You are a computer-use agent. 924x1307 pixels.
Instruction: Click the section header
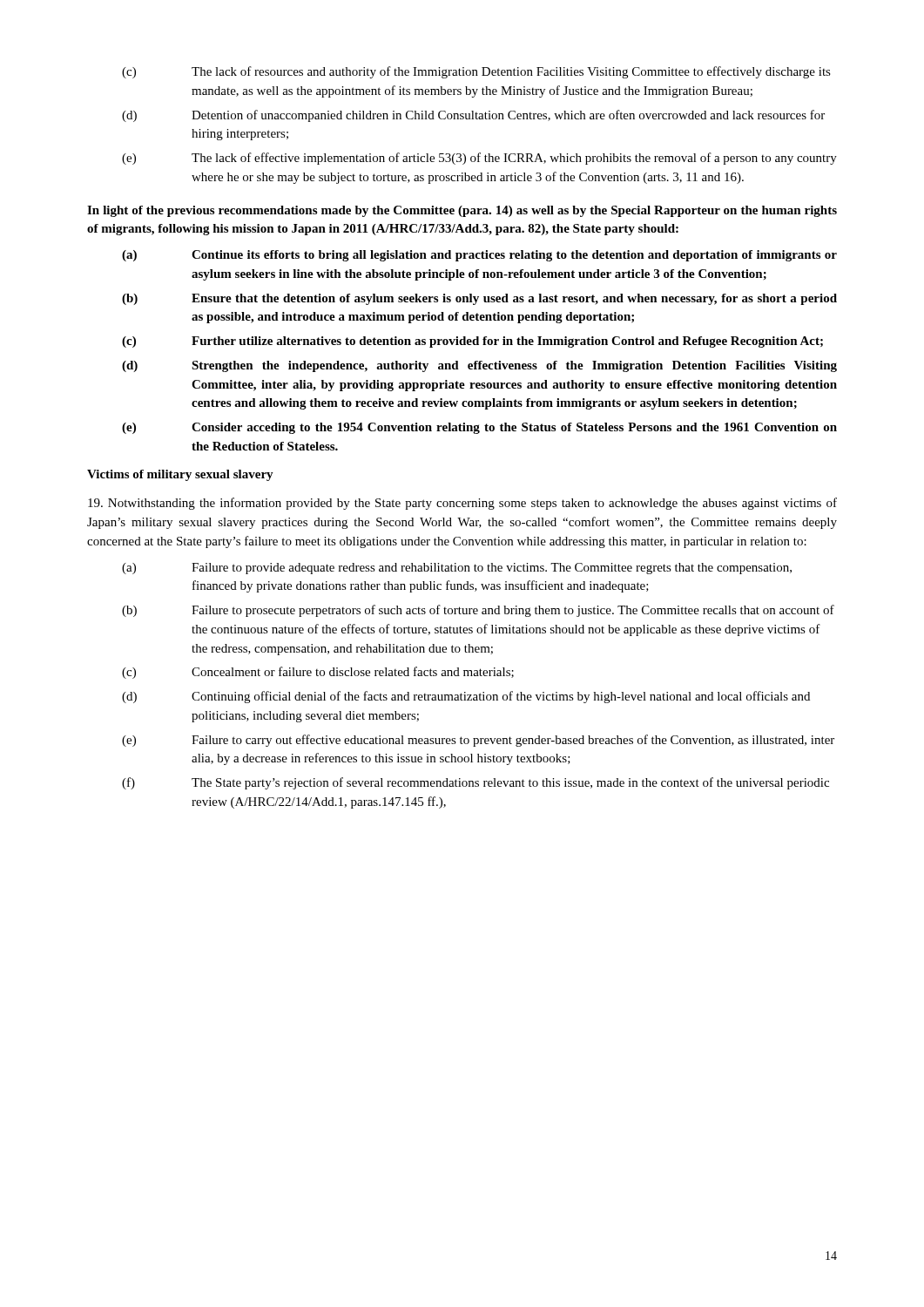click(x=180, y=474)
